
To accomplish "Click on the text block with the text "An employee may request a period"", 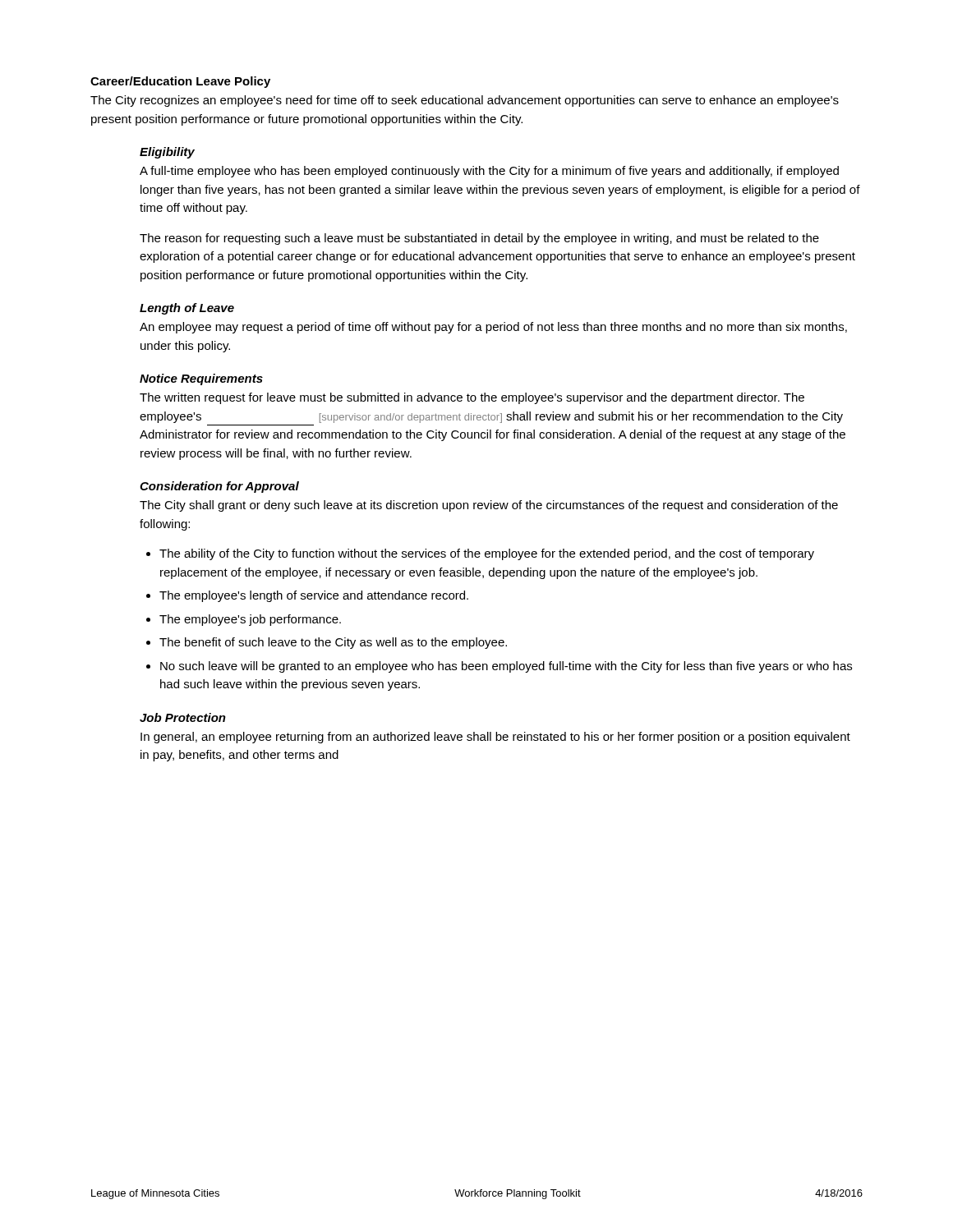I will (x=494, y=336).
